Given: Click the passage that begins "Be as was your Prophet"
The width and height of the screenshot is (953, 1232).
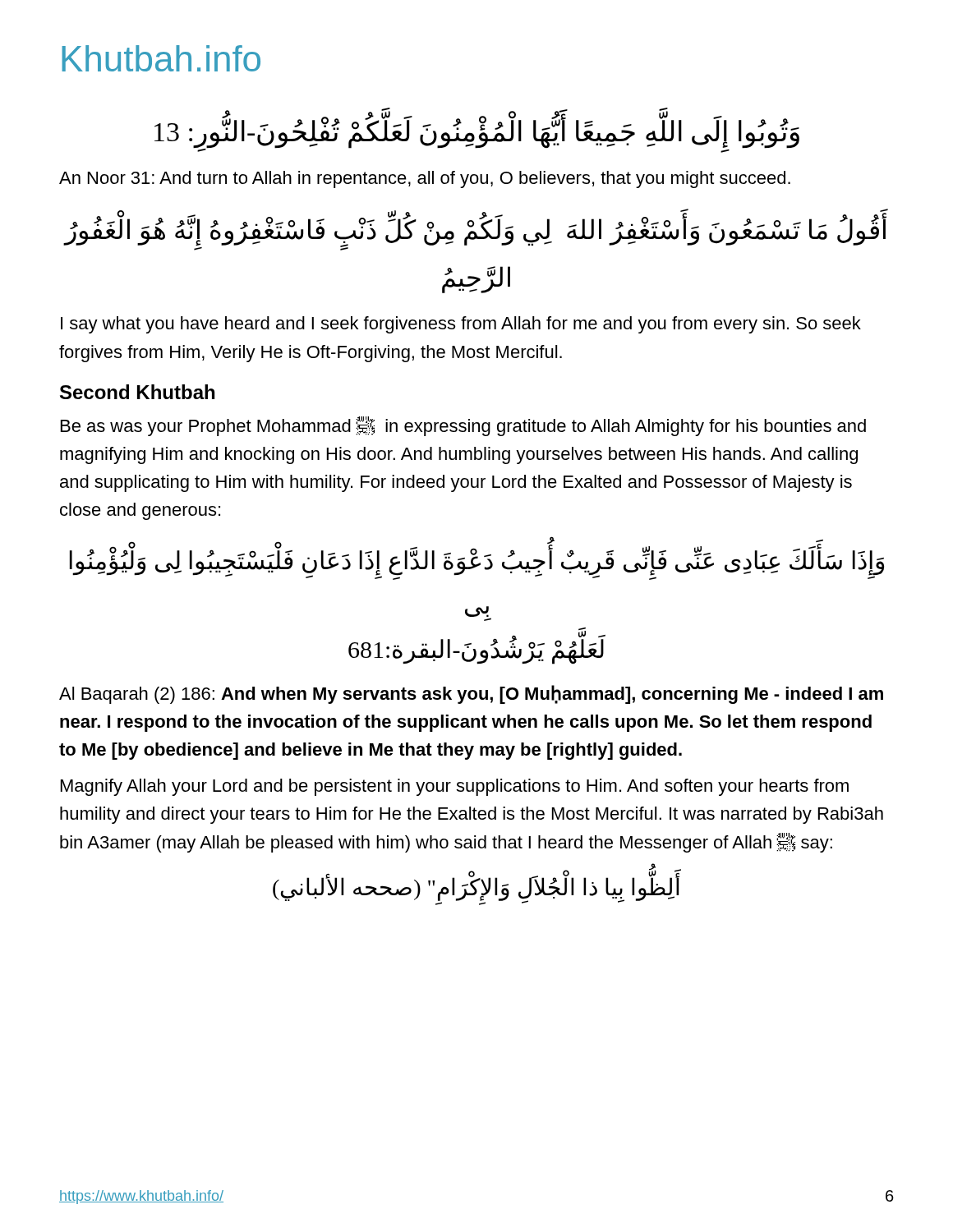Looking at the screenshot, I should (476, 468).
